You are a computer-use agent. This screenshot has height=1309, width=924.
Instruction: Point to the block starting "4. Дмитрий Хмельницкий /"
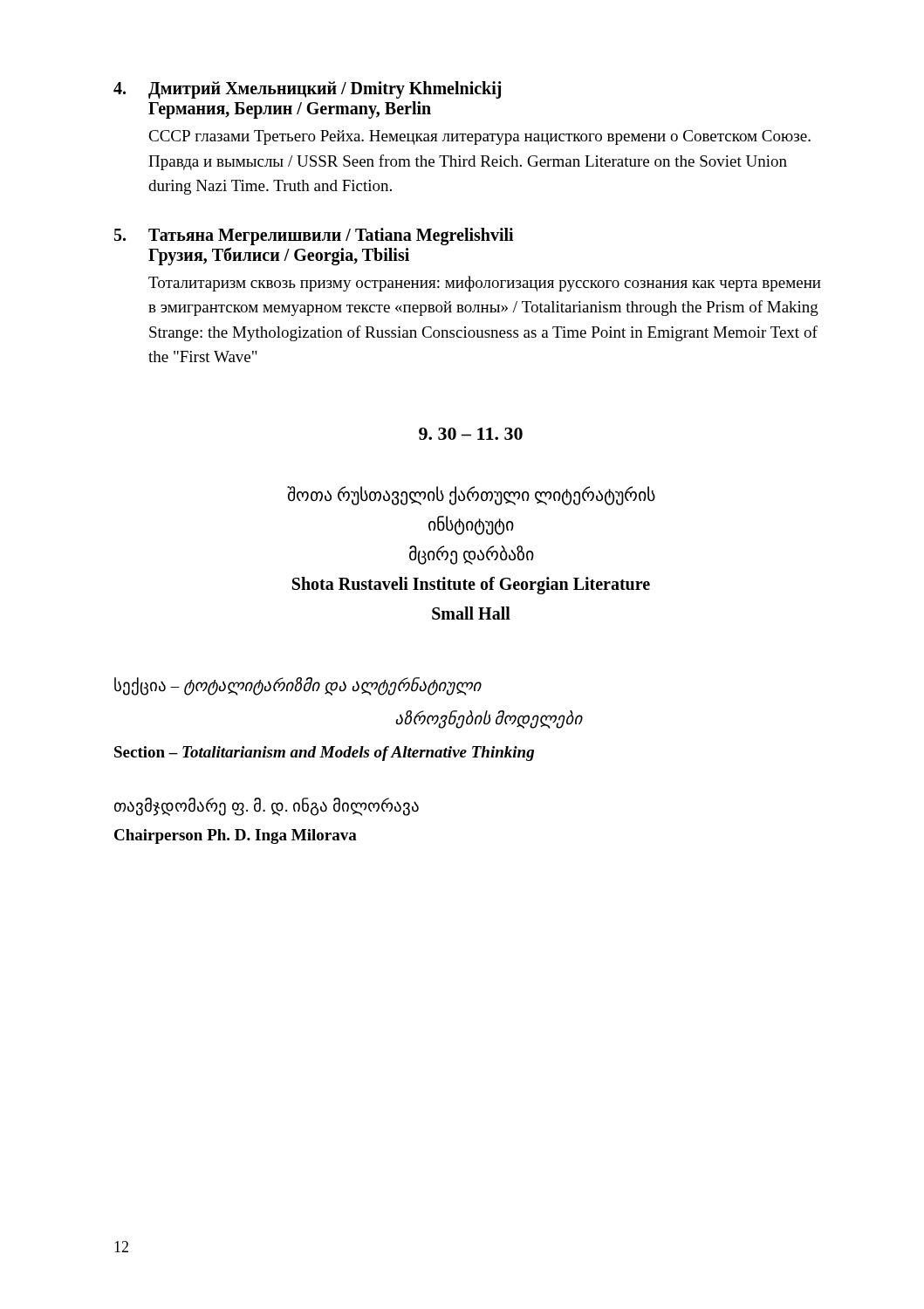pos(469,139)
